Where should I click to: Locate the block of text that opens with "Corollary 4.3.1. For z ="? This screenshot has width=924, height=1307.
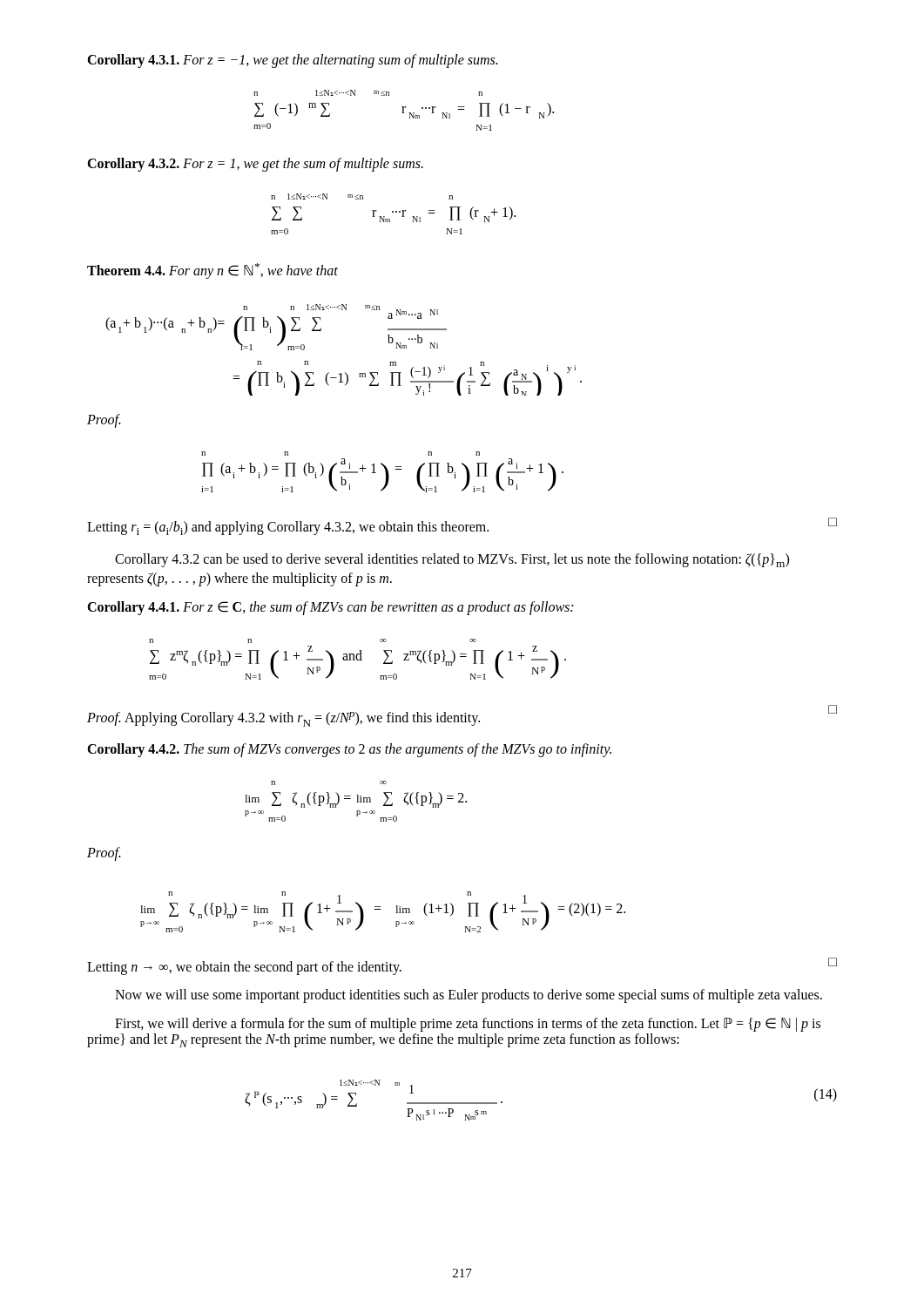pyautogui.click(x=293, y=60)
